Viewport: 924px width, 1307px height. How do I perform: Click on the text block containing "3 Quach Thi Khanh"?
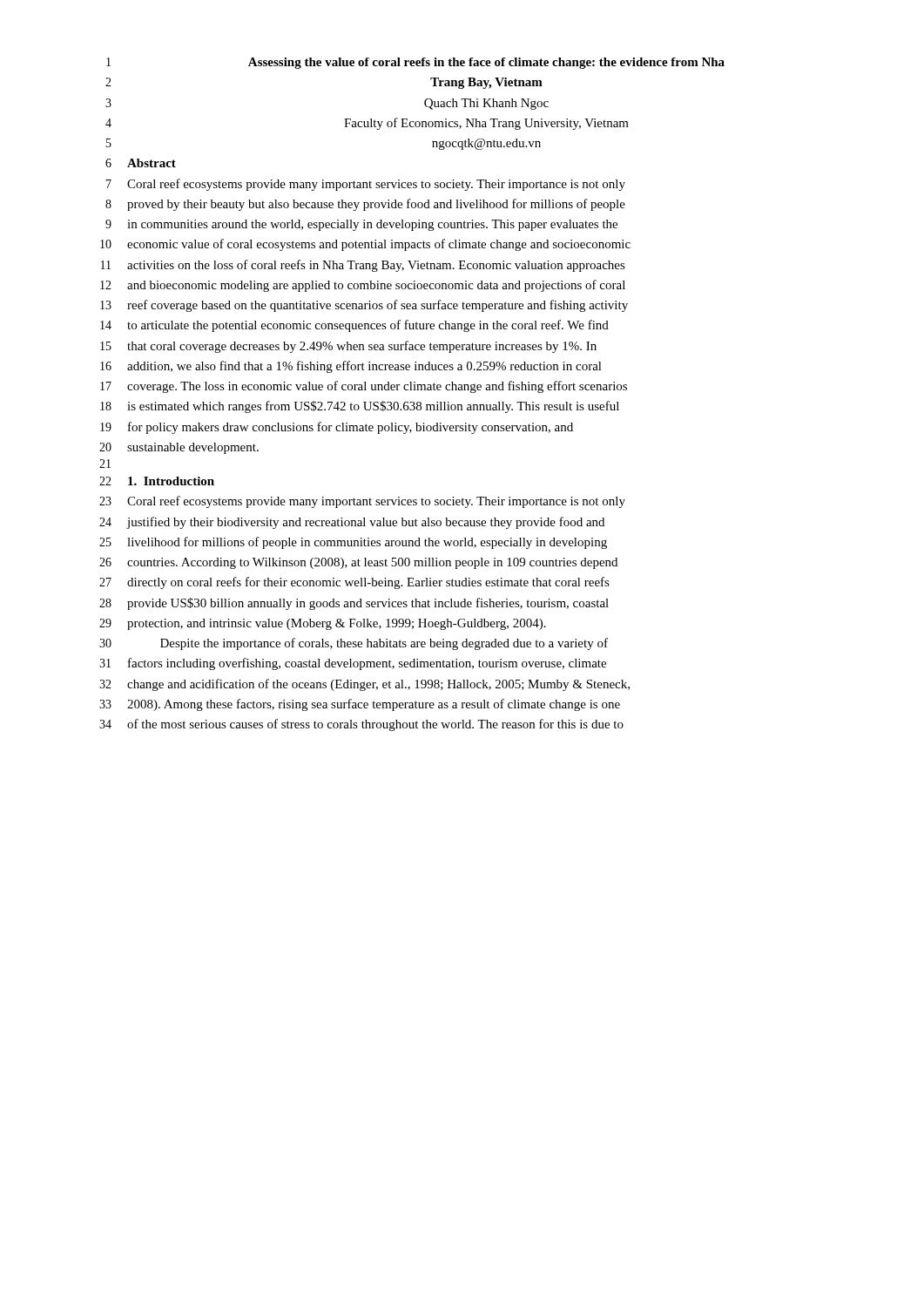coord(462,103)
